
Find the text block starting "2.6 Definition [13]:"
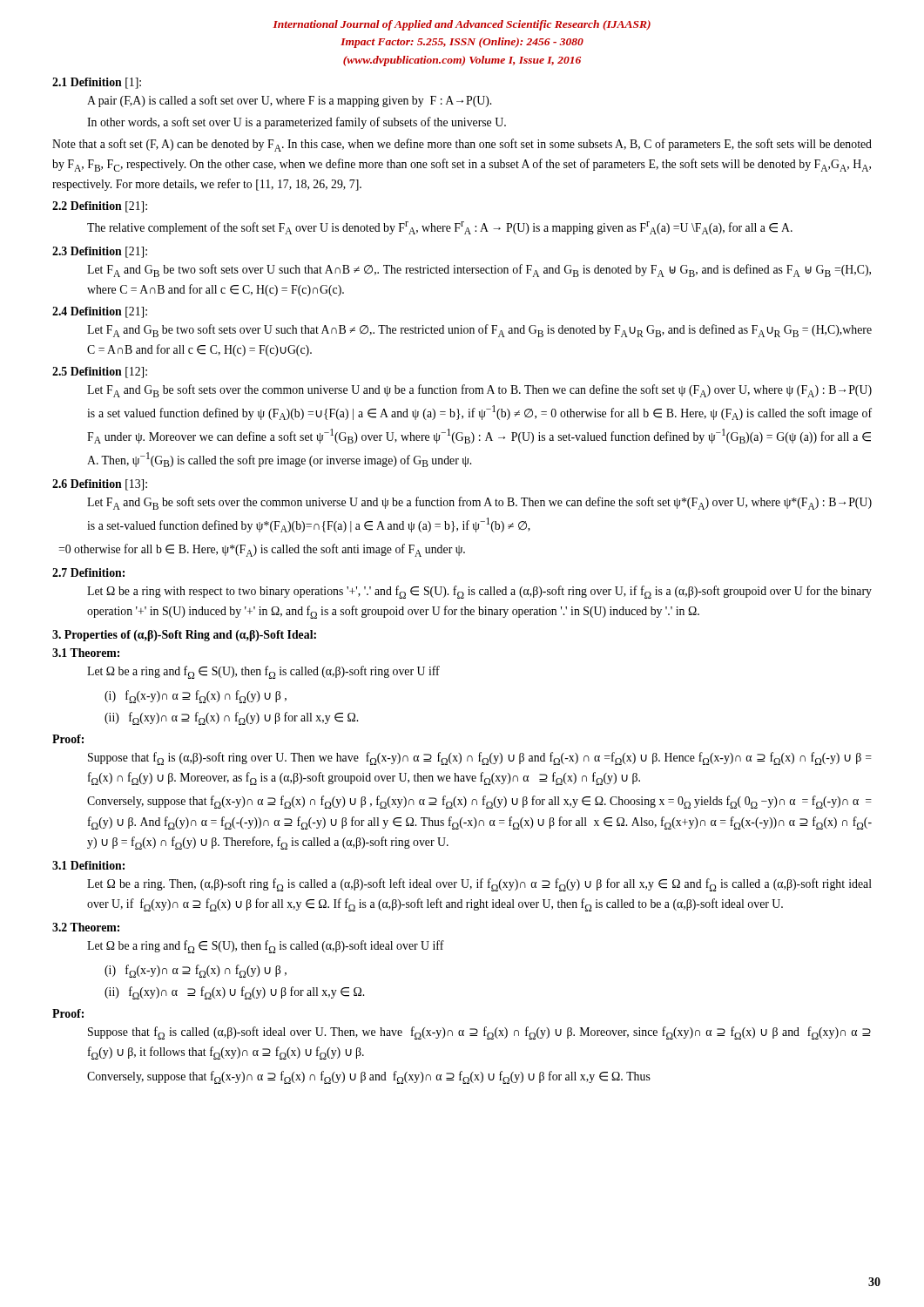[100, 484]
